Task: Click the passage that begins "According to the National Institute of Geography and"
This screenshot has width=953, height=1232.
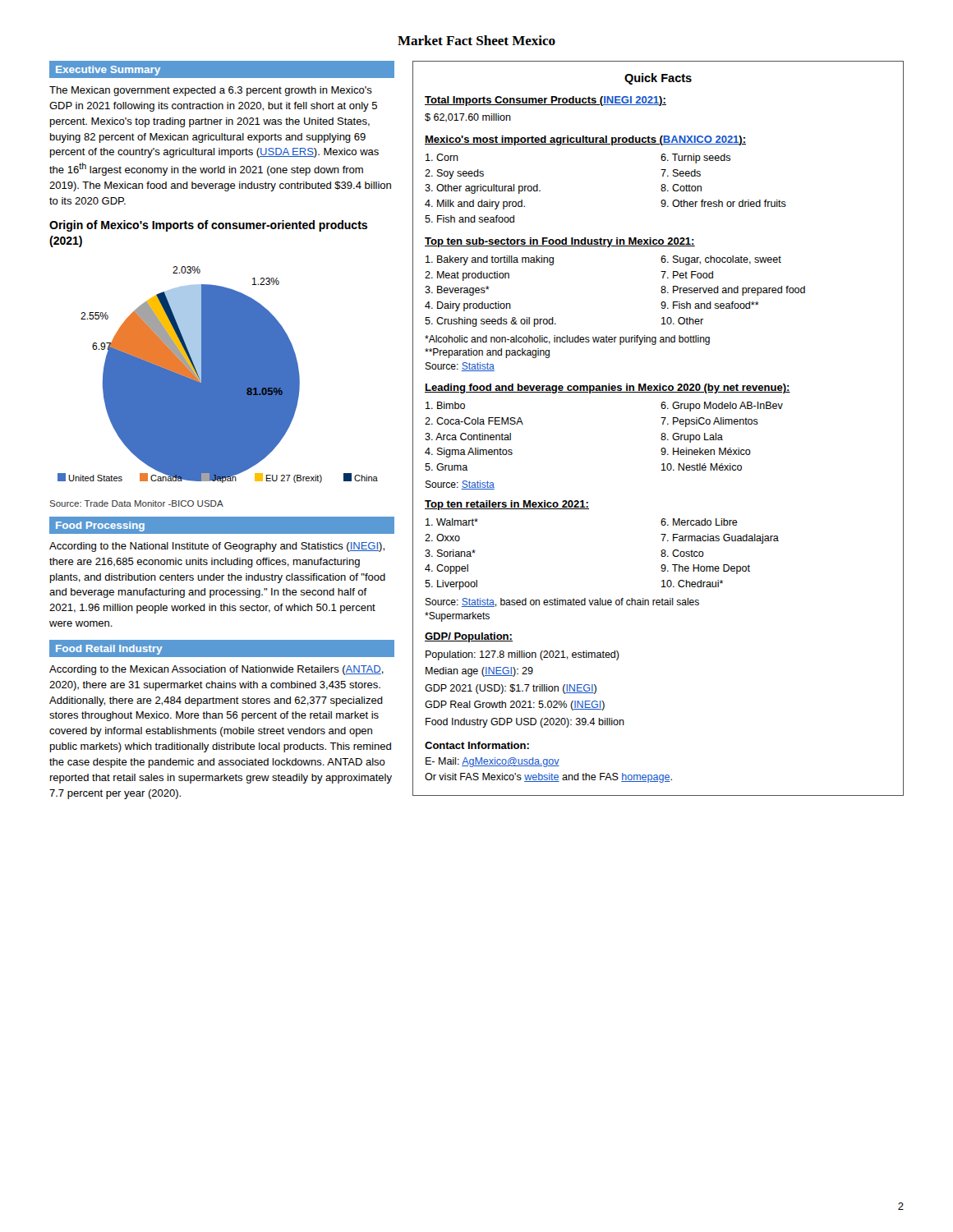Action: tap(217, 584)
